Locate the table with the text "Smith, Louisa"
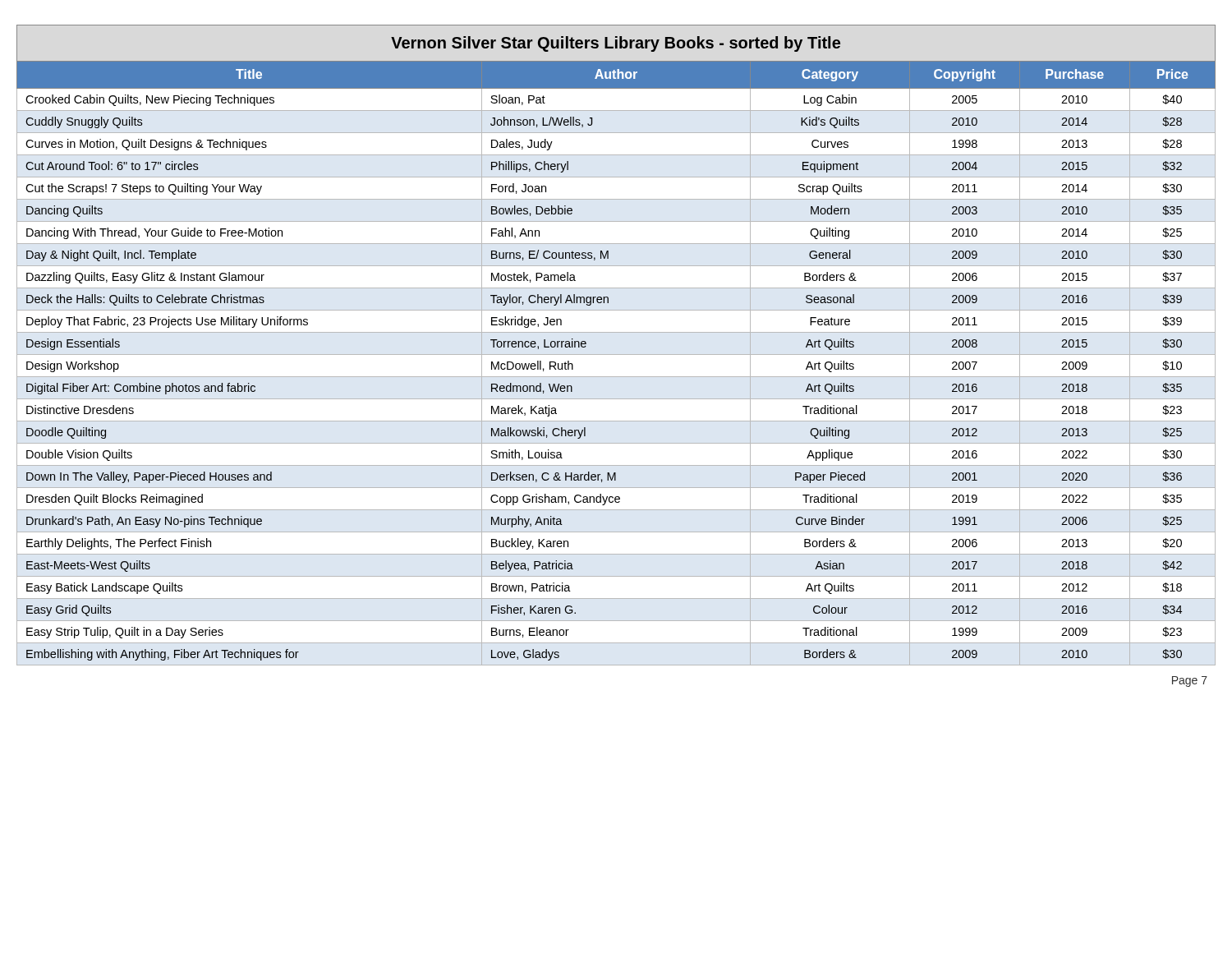The width and height of the screenshot is (1232, 953). tap(616, 345)
